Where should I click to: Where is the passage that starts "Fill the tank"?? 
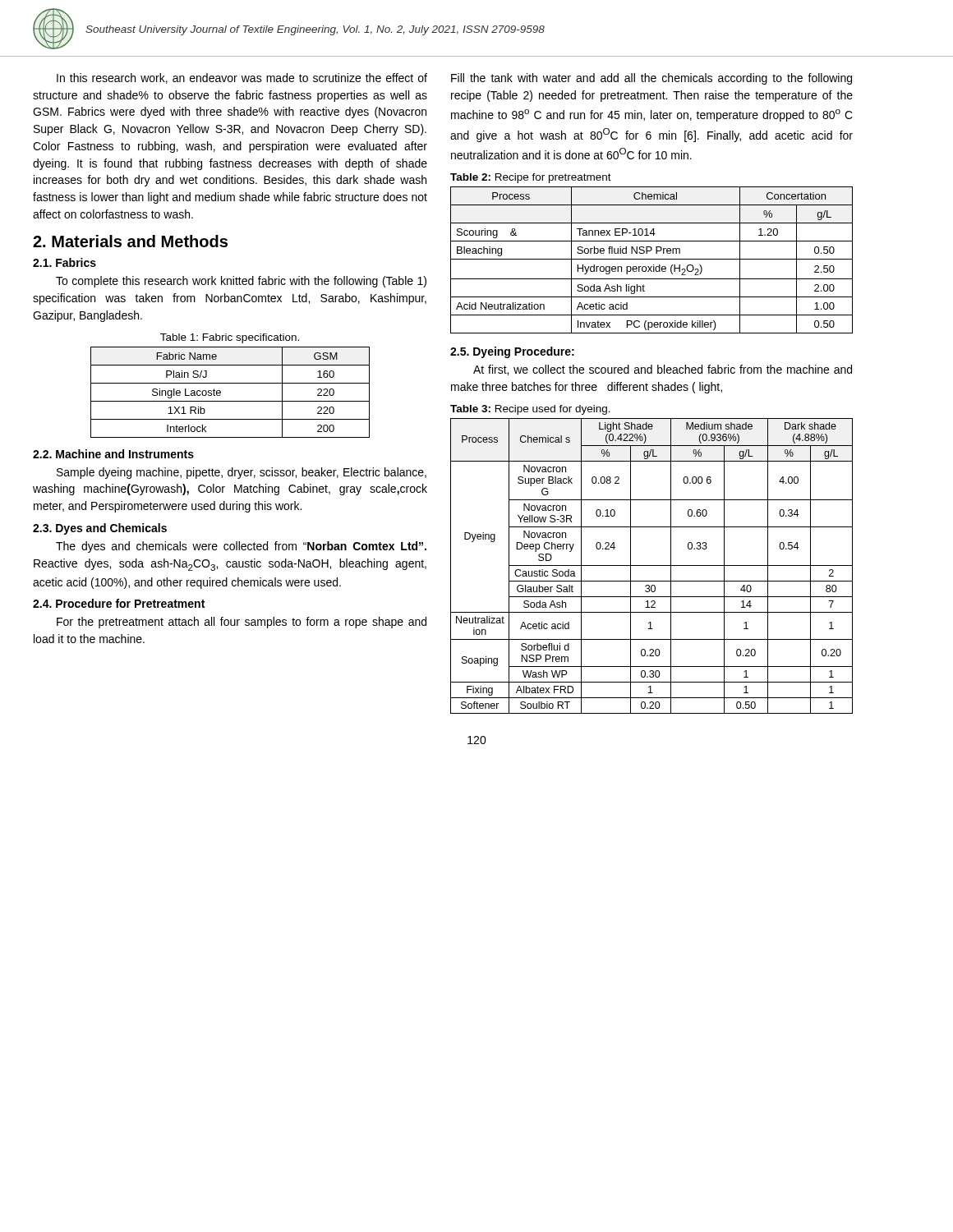point(651,117)
